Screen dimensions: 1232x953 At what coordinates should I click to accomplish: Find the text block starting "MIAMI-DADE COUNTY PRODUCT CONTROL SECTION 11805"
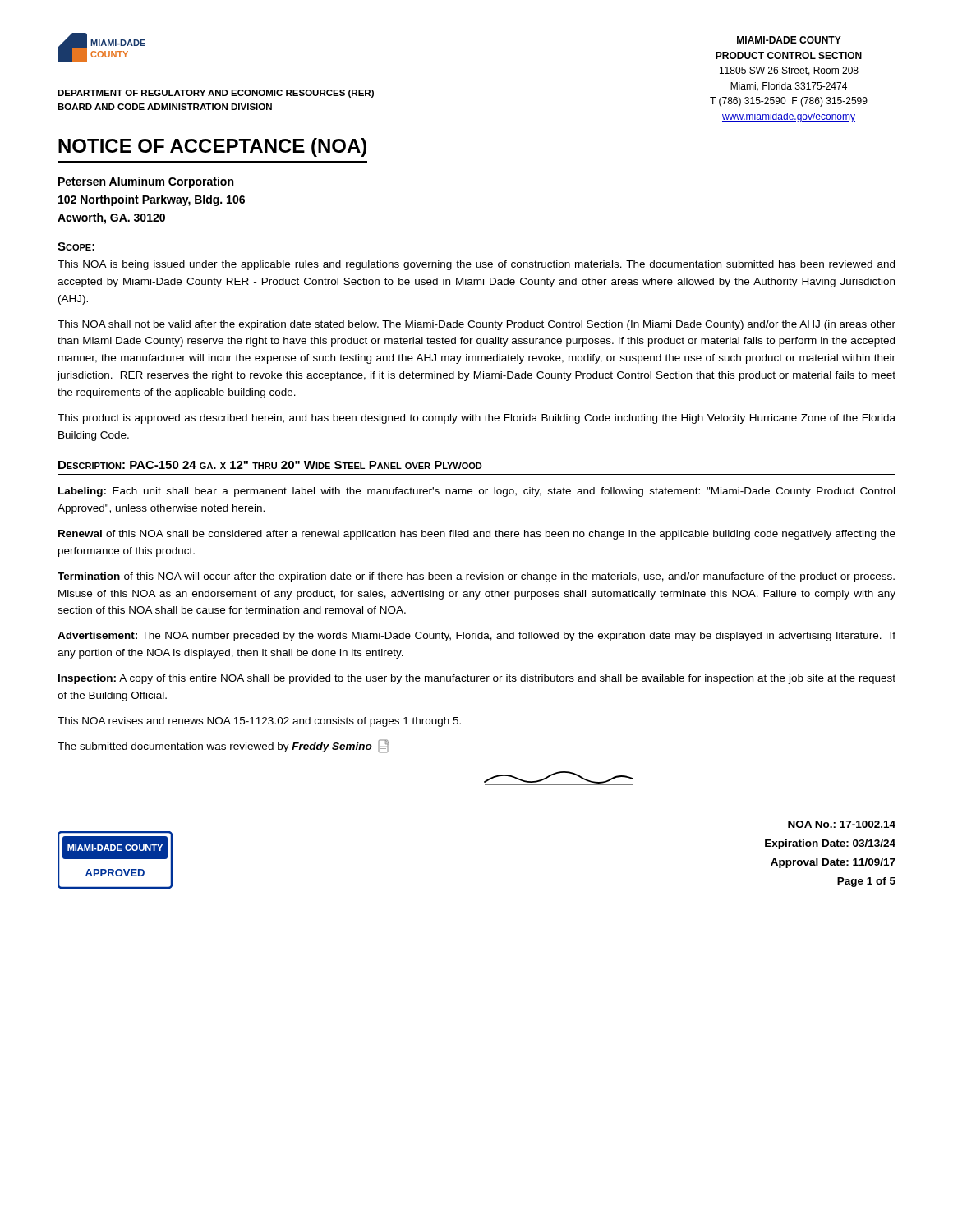[x=789, y=78]
